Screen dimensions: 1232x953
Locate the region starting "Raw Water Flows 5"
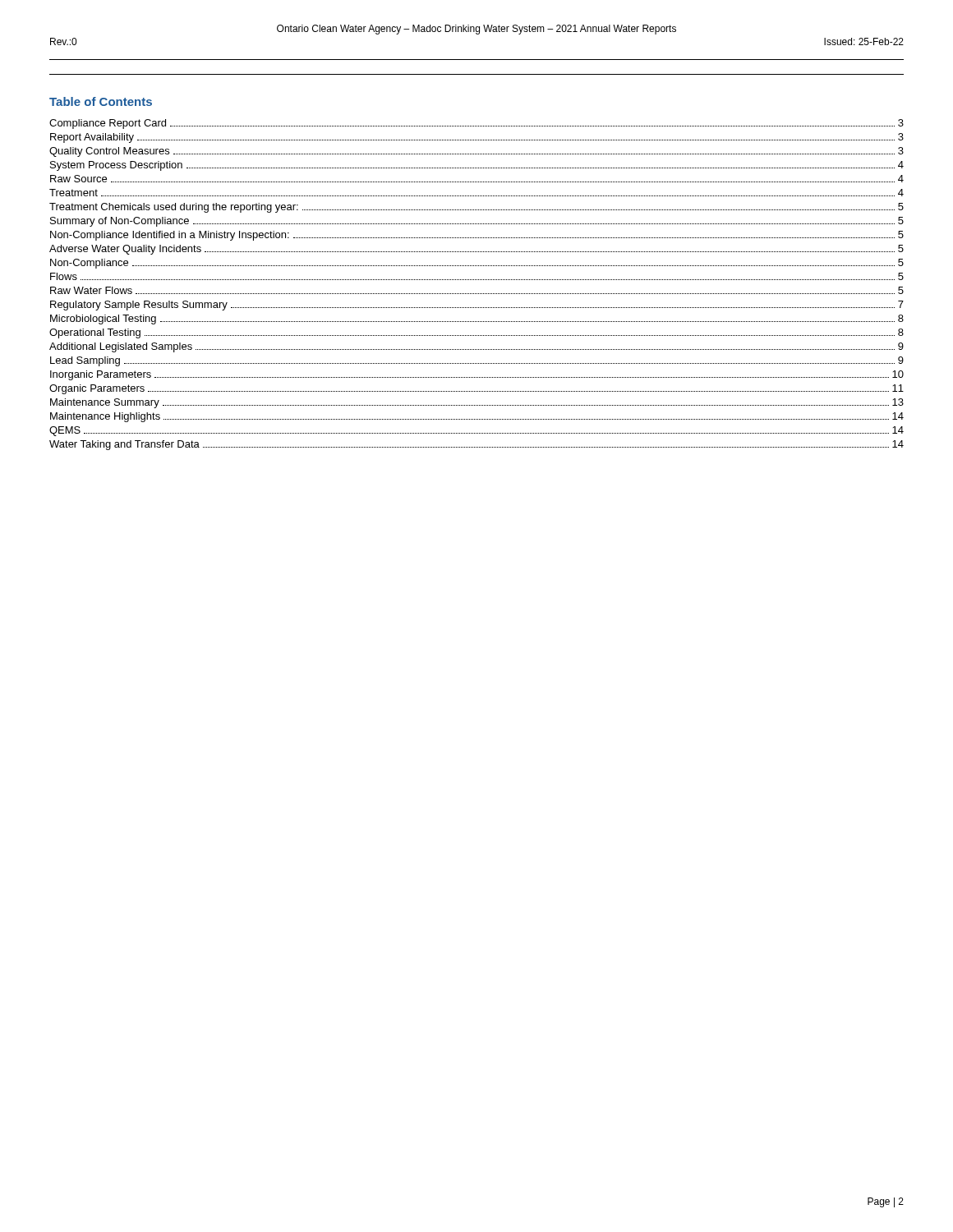(476, 290)
